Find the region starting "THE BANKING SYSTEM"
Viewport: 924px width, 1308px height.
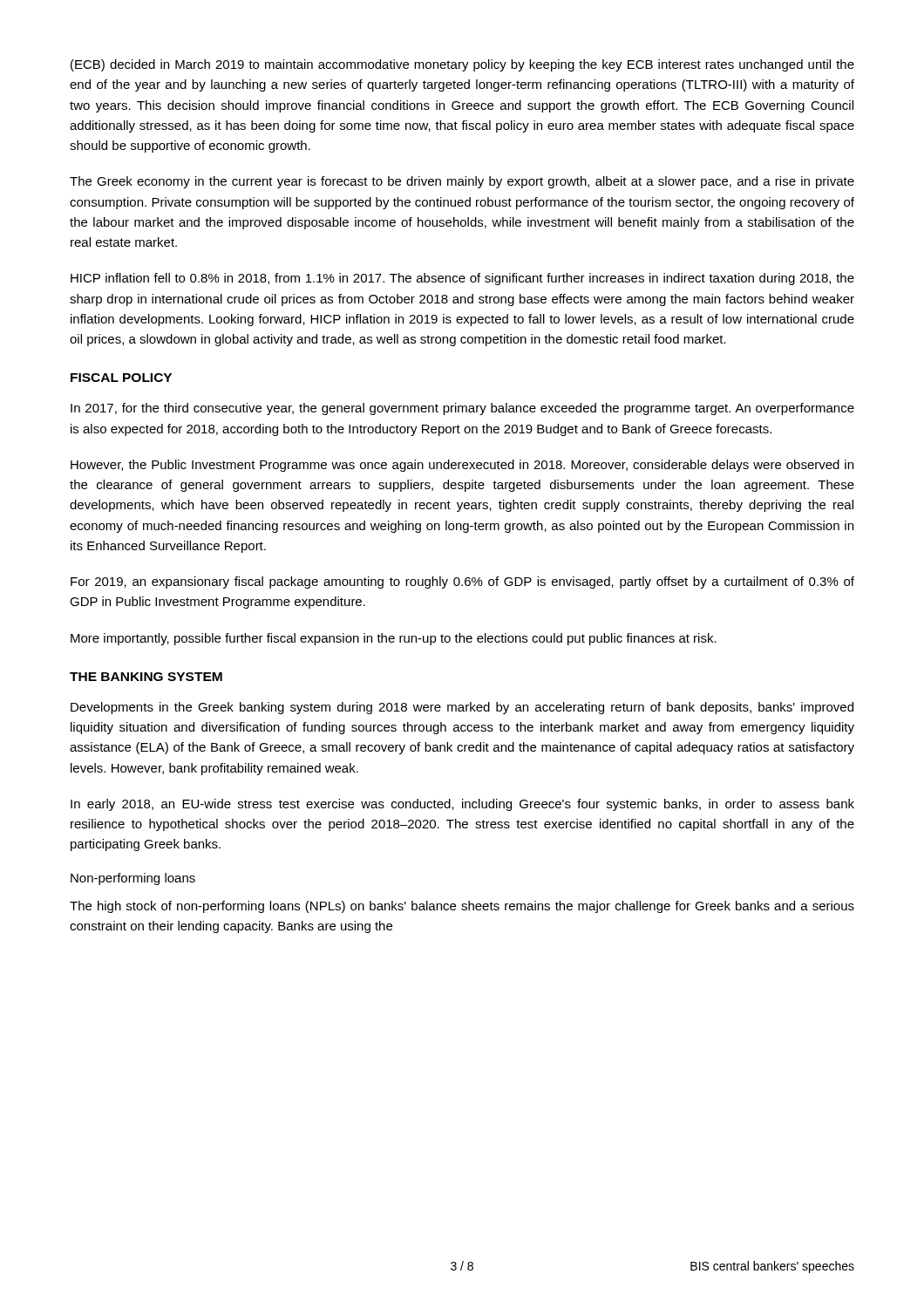pyautogui.click(x=146, y=676)
